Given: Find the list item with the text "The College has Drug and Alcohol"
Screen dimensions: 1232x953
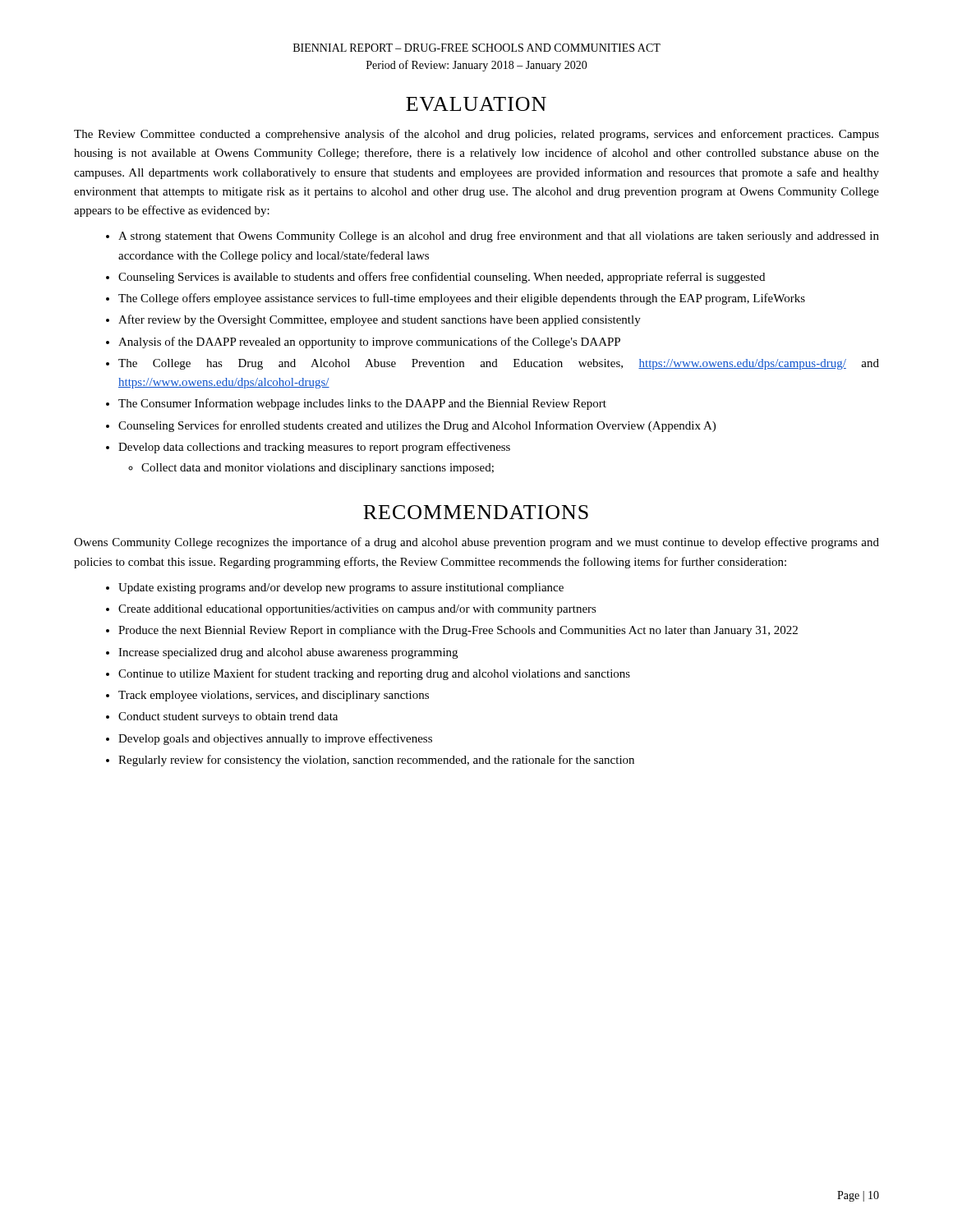Looking at the screenshot, I should 499,372.
